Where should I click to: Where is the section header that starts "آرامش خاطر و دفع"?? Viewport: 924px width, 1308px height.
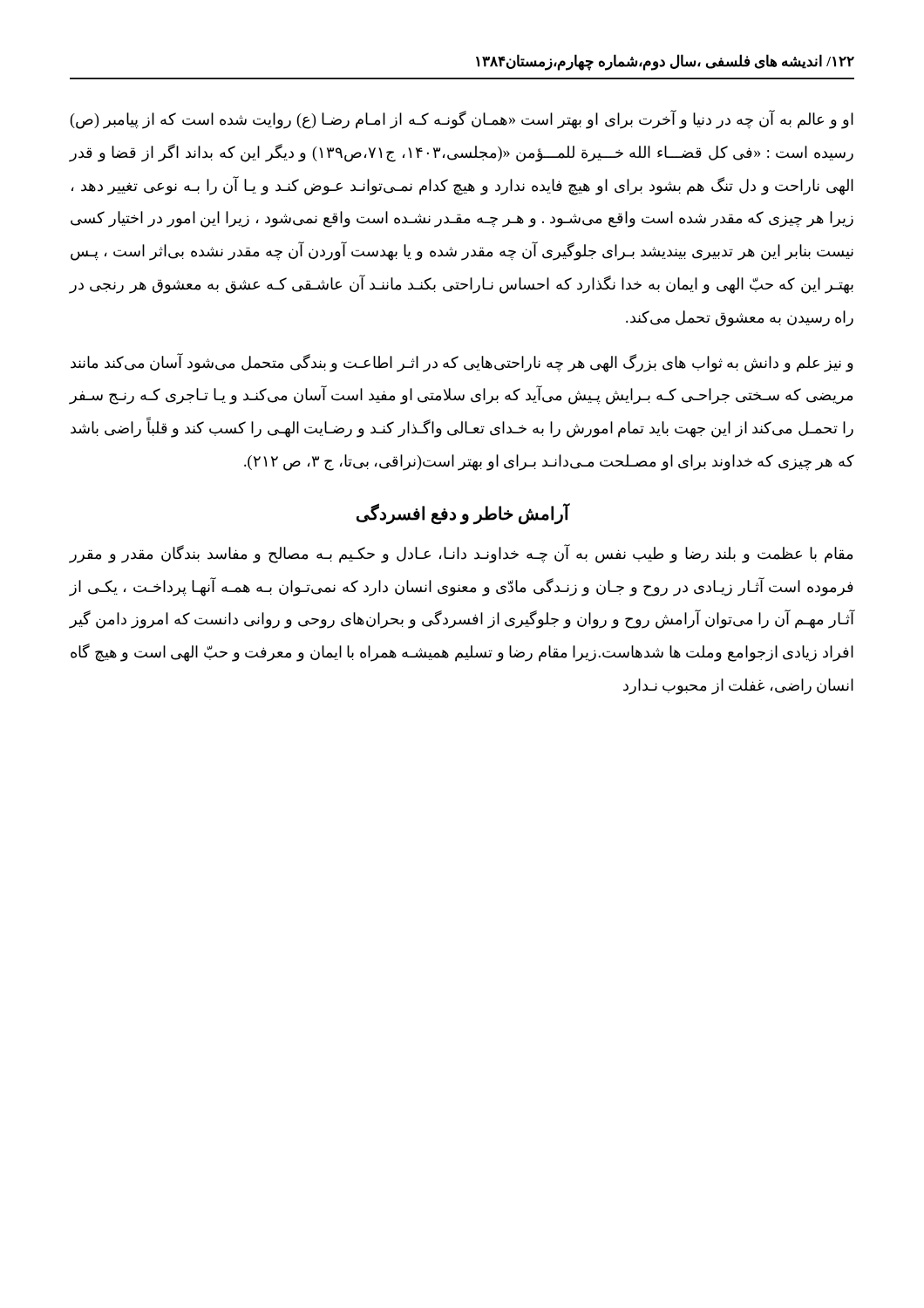tap(462, 513)
